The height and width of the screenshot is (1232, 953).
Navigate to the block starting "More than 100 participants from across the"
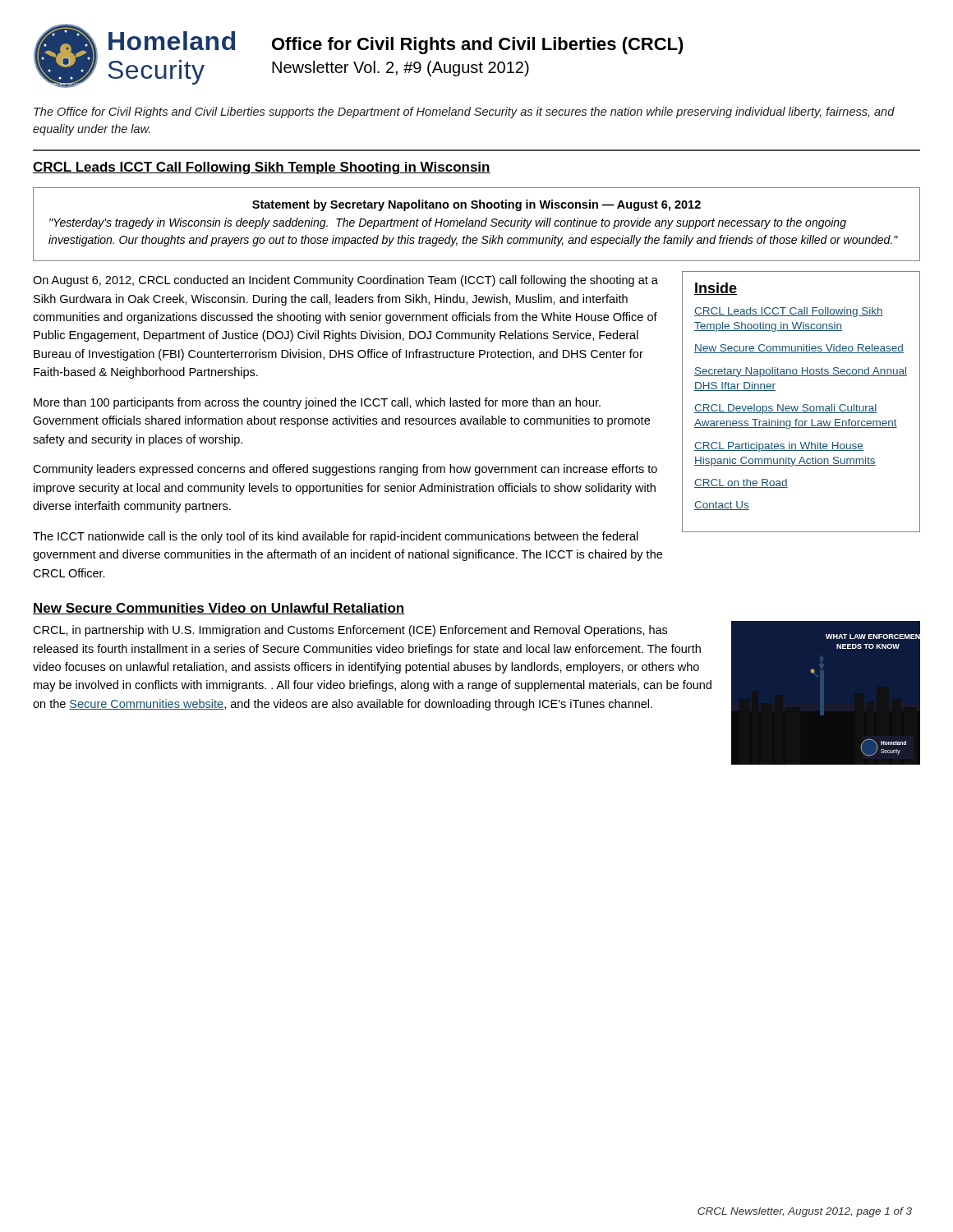click(342, 421)
